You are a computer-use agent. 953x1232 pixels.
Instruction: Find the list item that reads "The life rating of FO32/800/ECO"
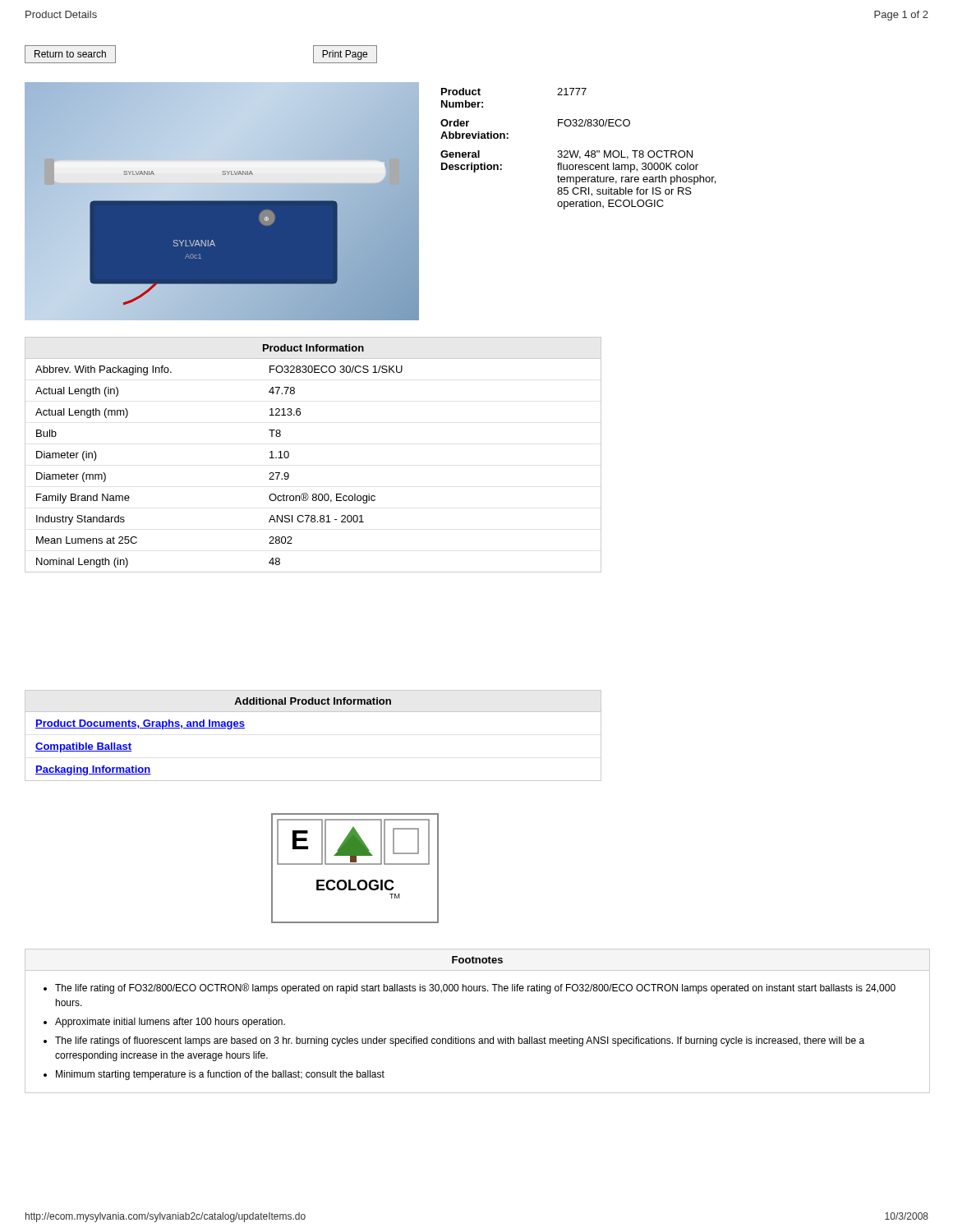pos(475,995)
